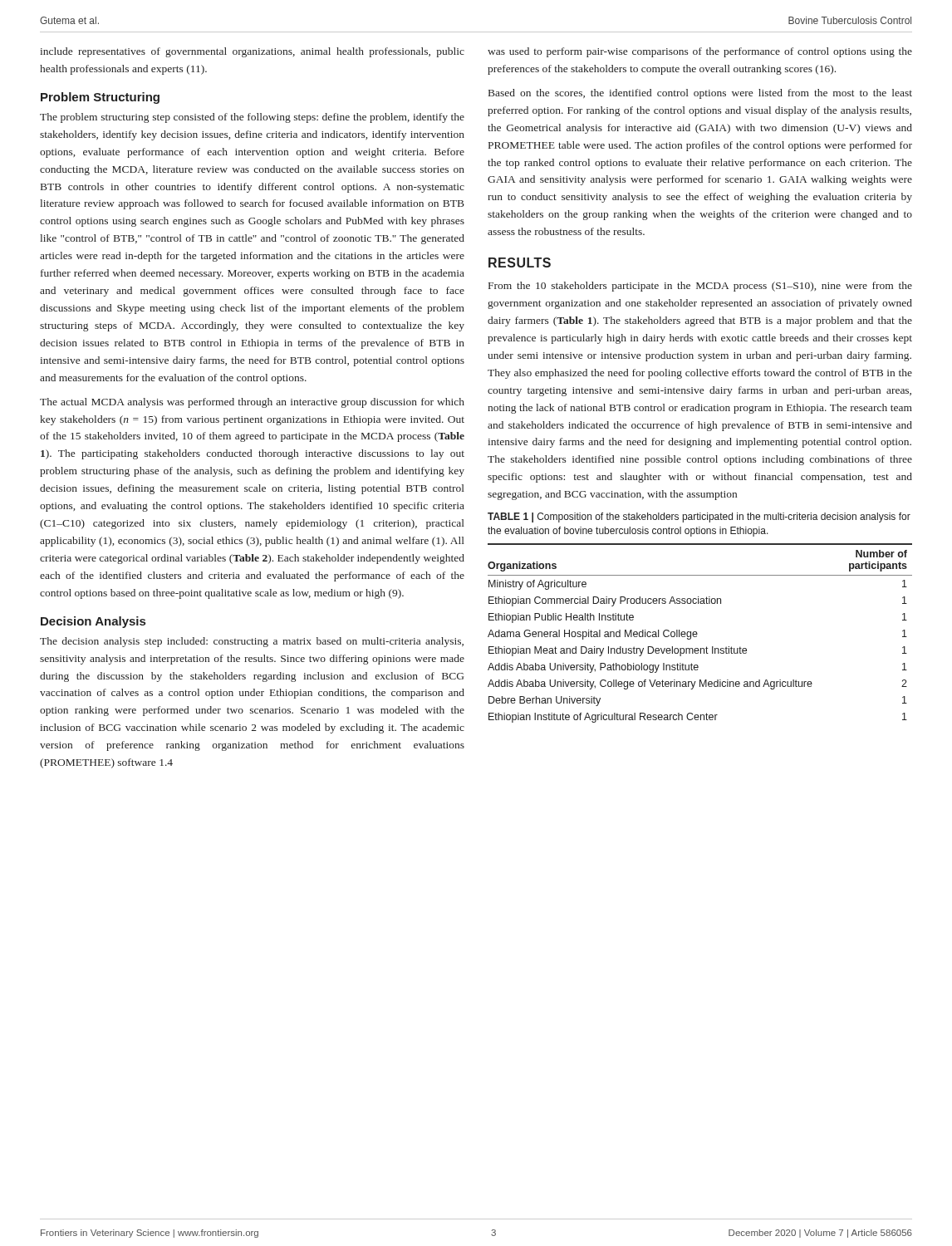The image size is (952, 1246).
Task: Locate the text block starting "include representatives of"
Action: [252, 61]
